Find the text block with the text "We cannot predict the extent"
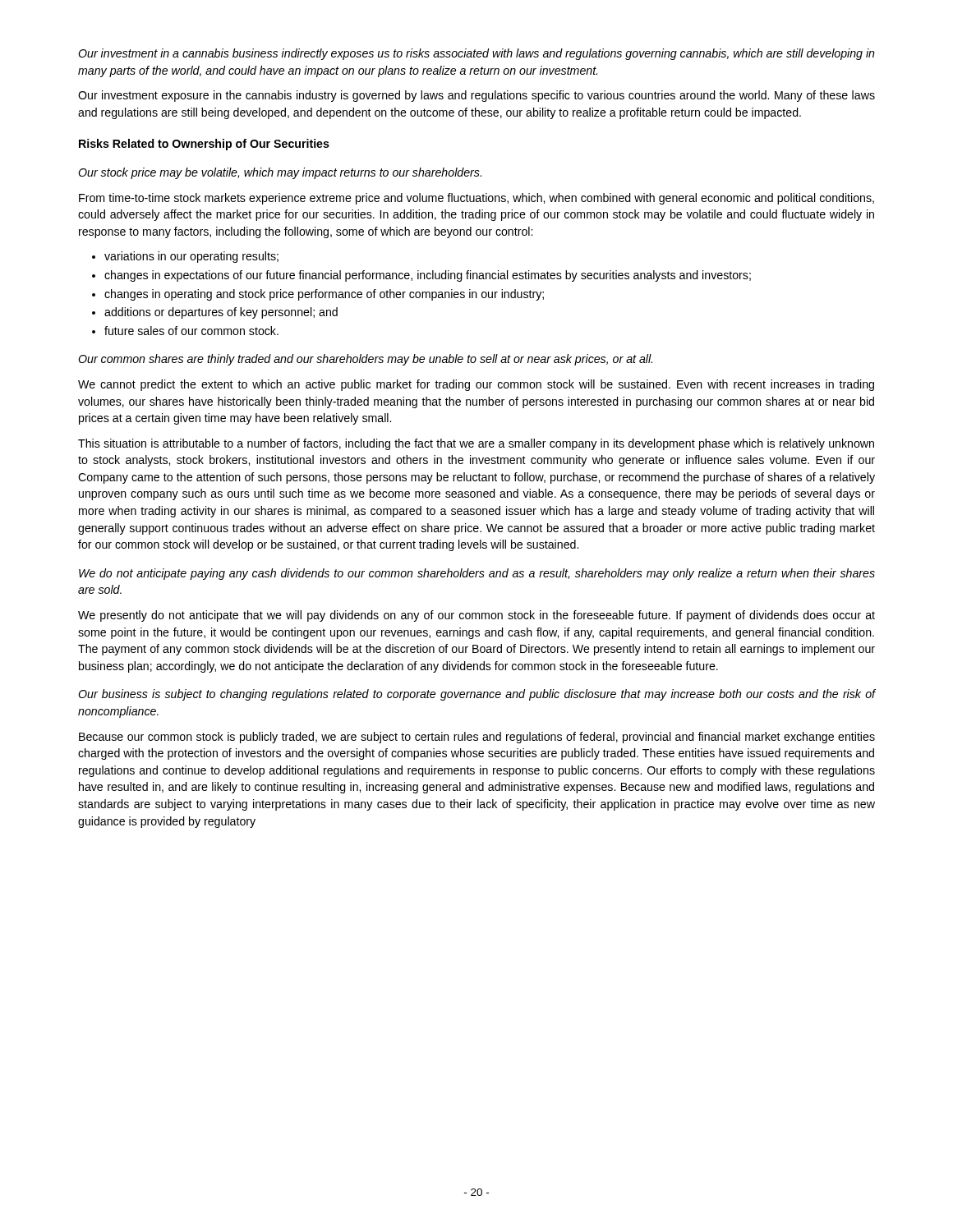 (x=476, y=402)
